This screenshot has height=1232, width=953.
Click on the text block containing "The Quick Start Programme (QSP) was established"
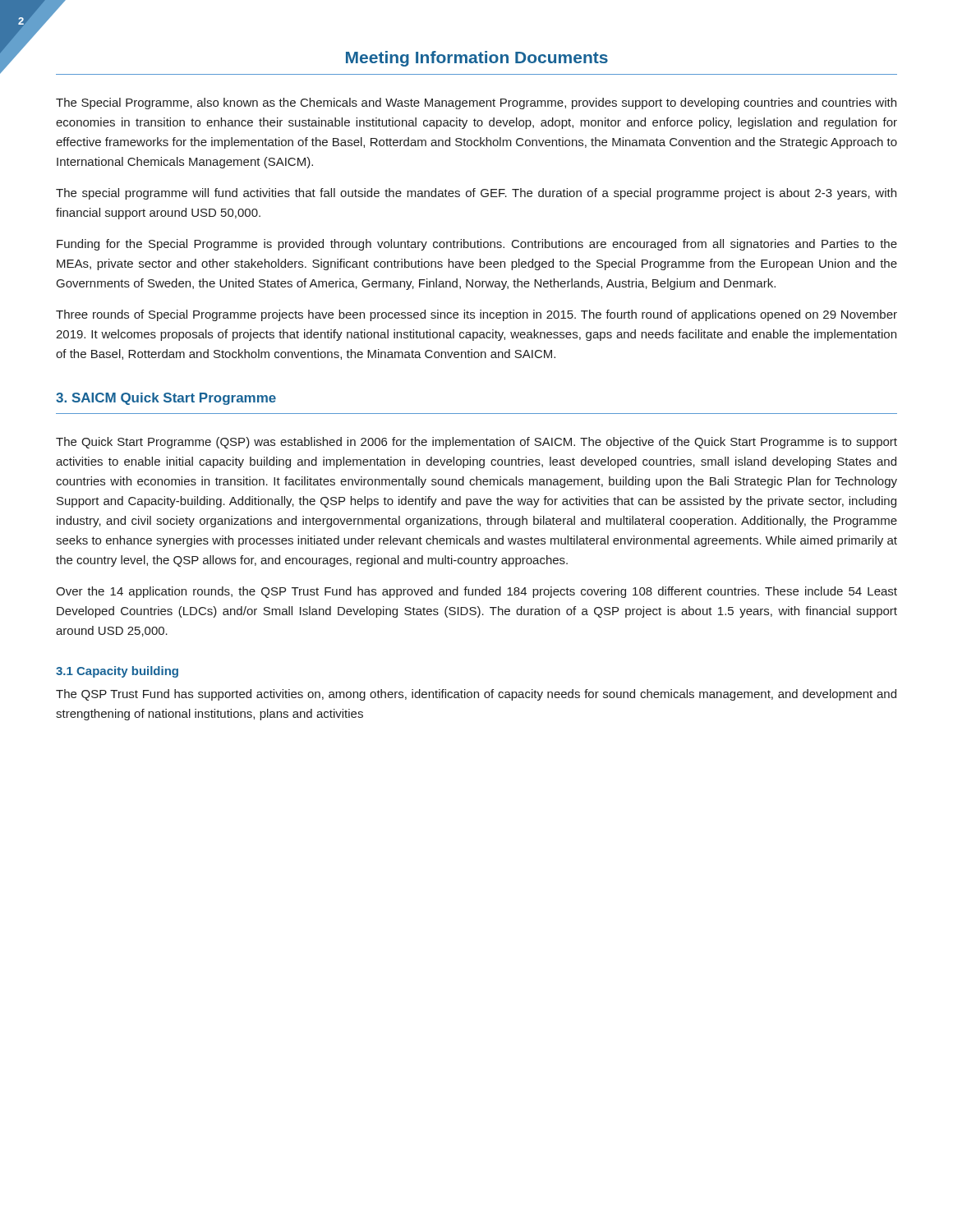(x=476, y=501)
